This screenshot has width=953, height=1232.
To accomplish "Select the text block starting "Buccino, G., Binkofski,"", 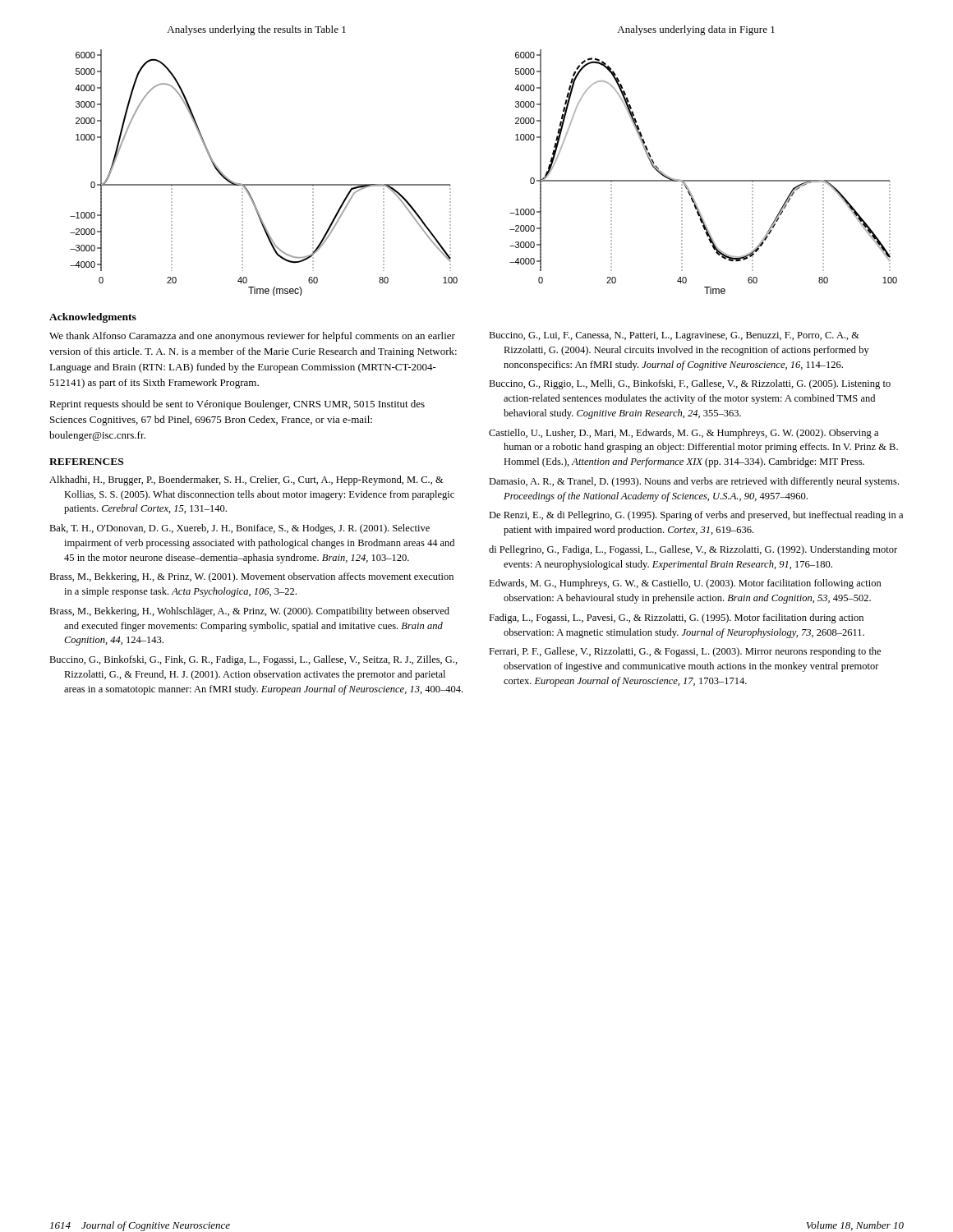I will [256, 674].
